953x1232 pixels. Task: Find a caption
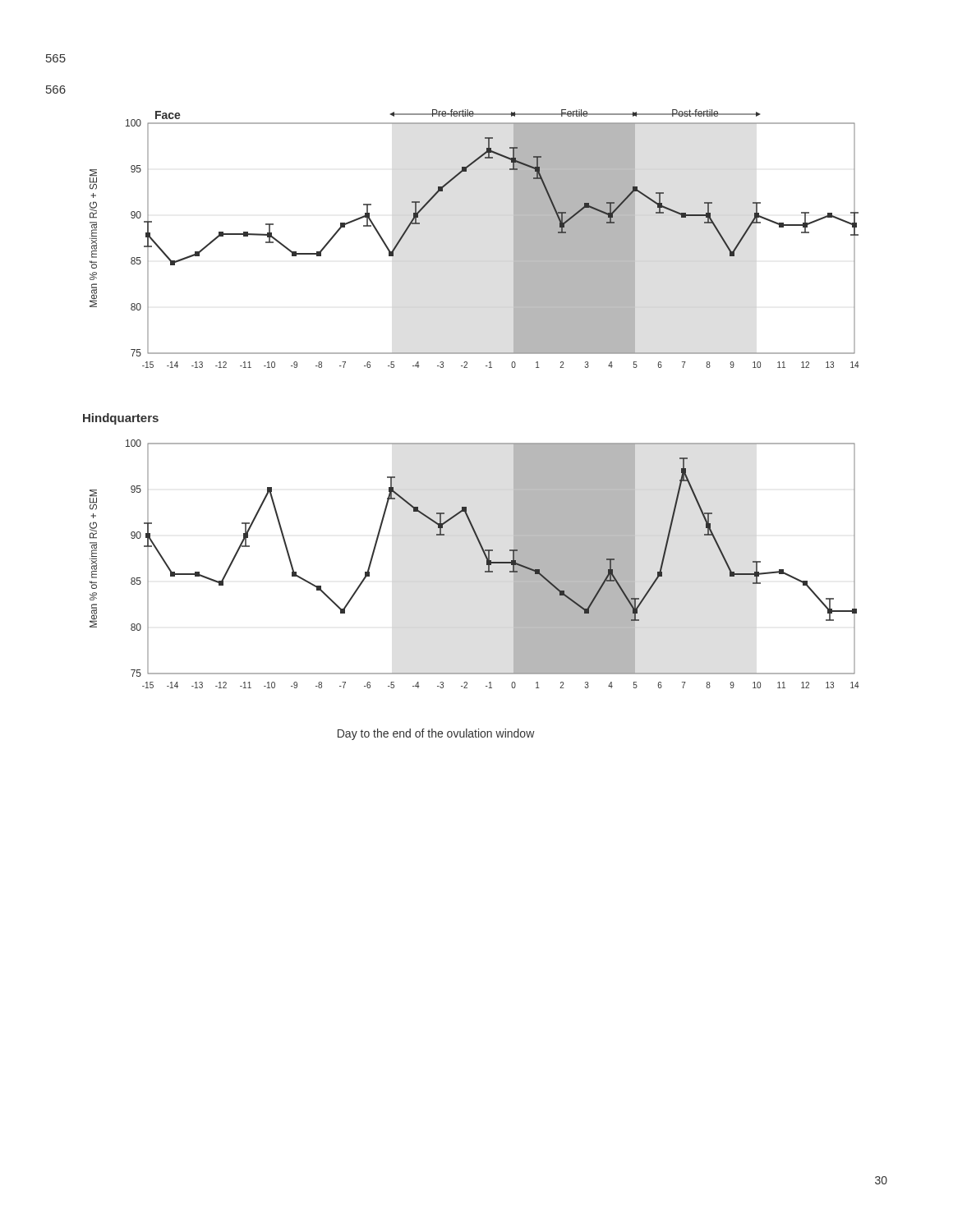[x=435, y=733]
